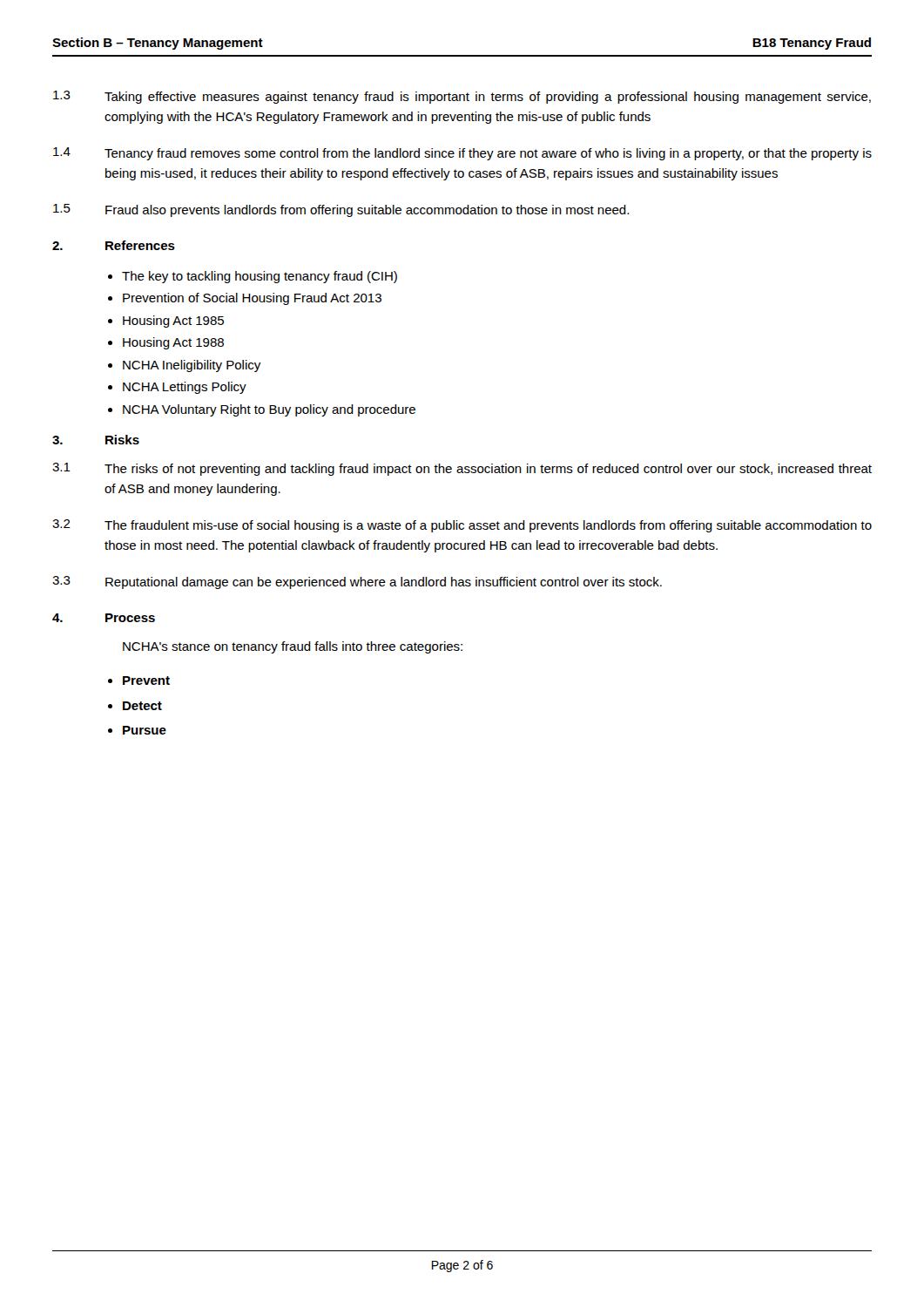Point to "Housing Act 1985"

[x=173, y=320]
